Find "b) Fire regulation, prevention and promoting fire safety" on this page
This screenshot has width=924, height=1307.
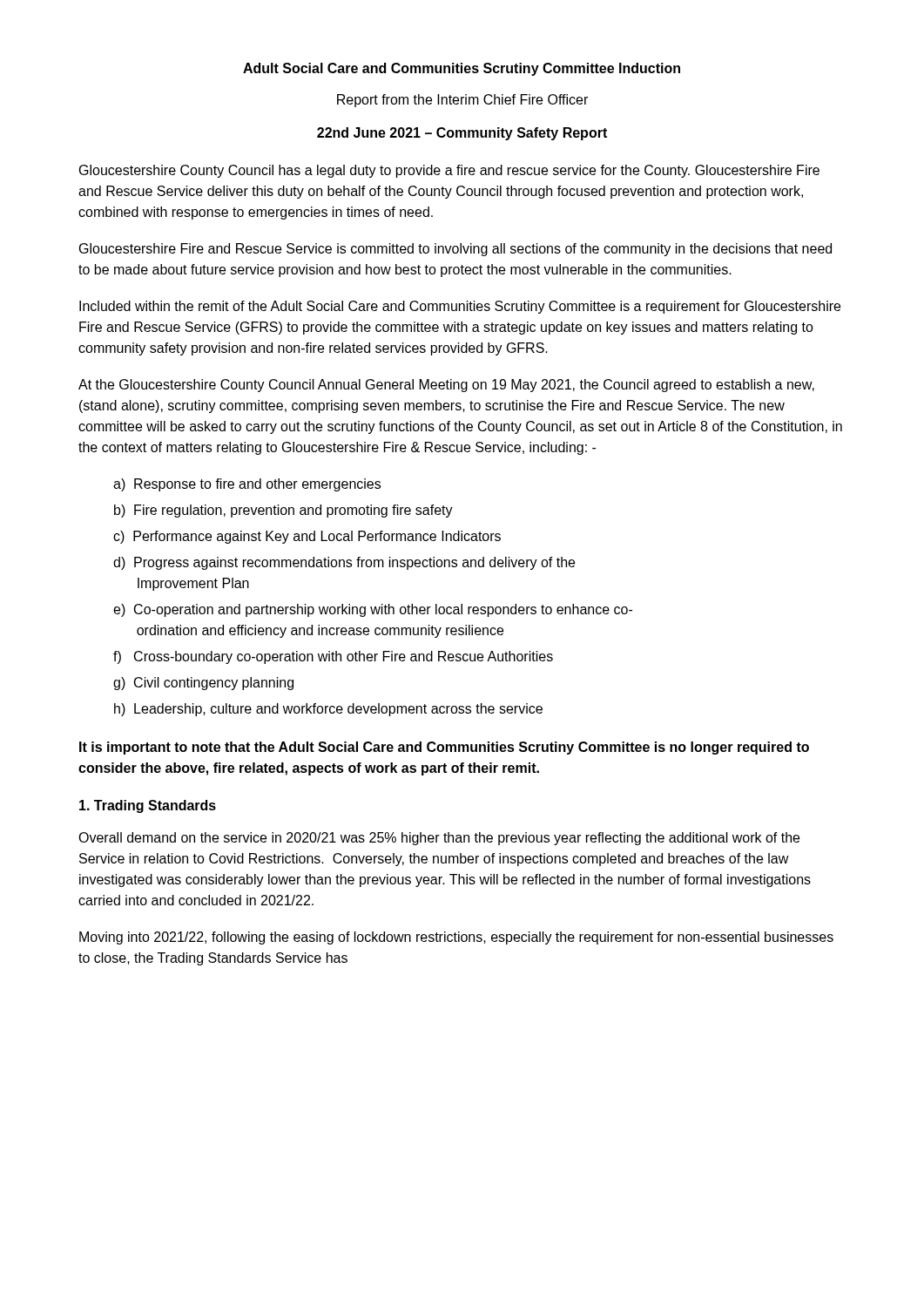point(283,510)
